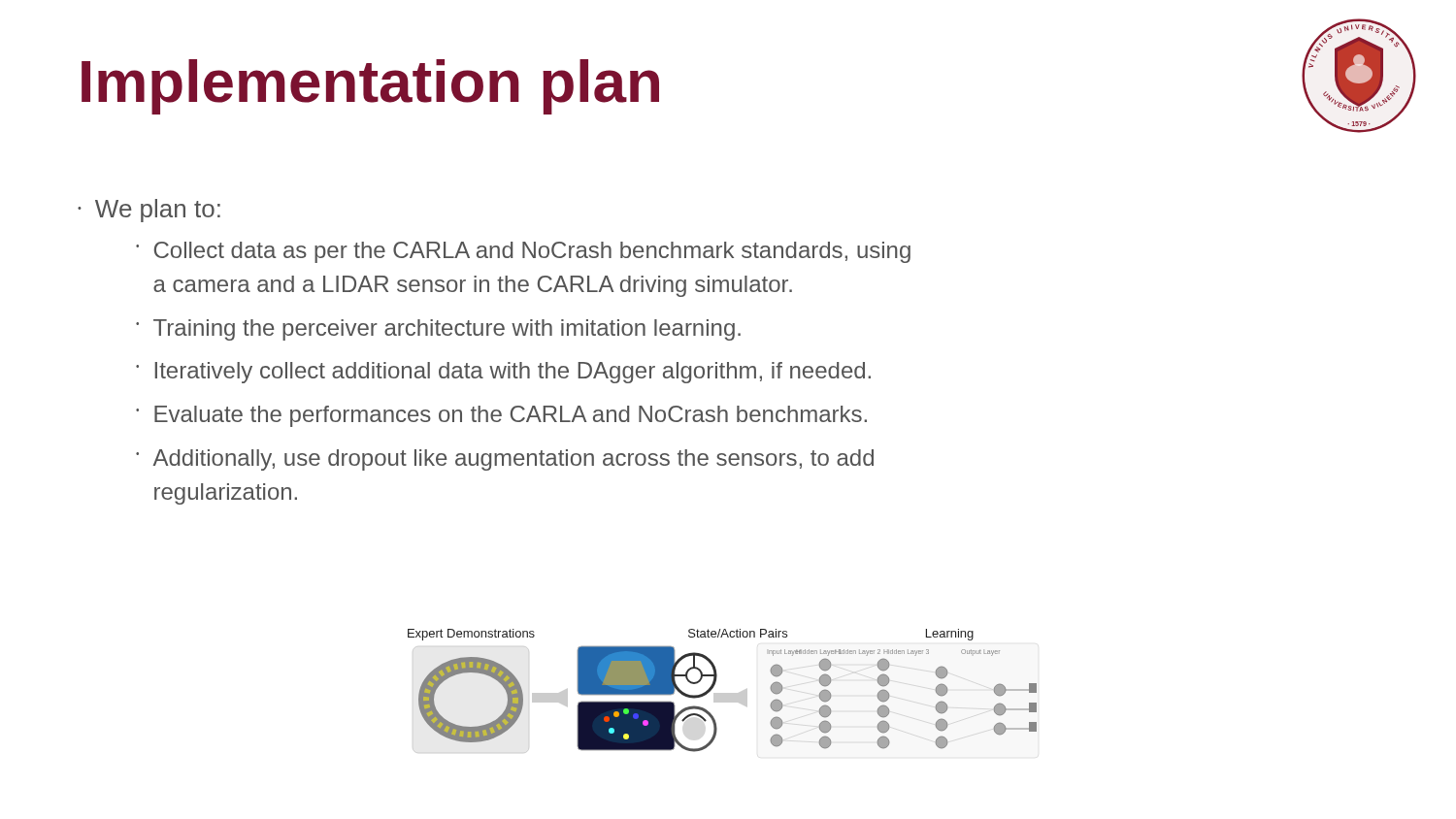
Task: Click on the region starting "• Additionally, use dropout like augmentation"
Action: [505, 475]
